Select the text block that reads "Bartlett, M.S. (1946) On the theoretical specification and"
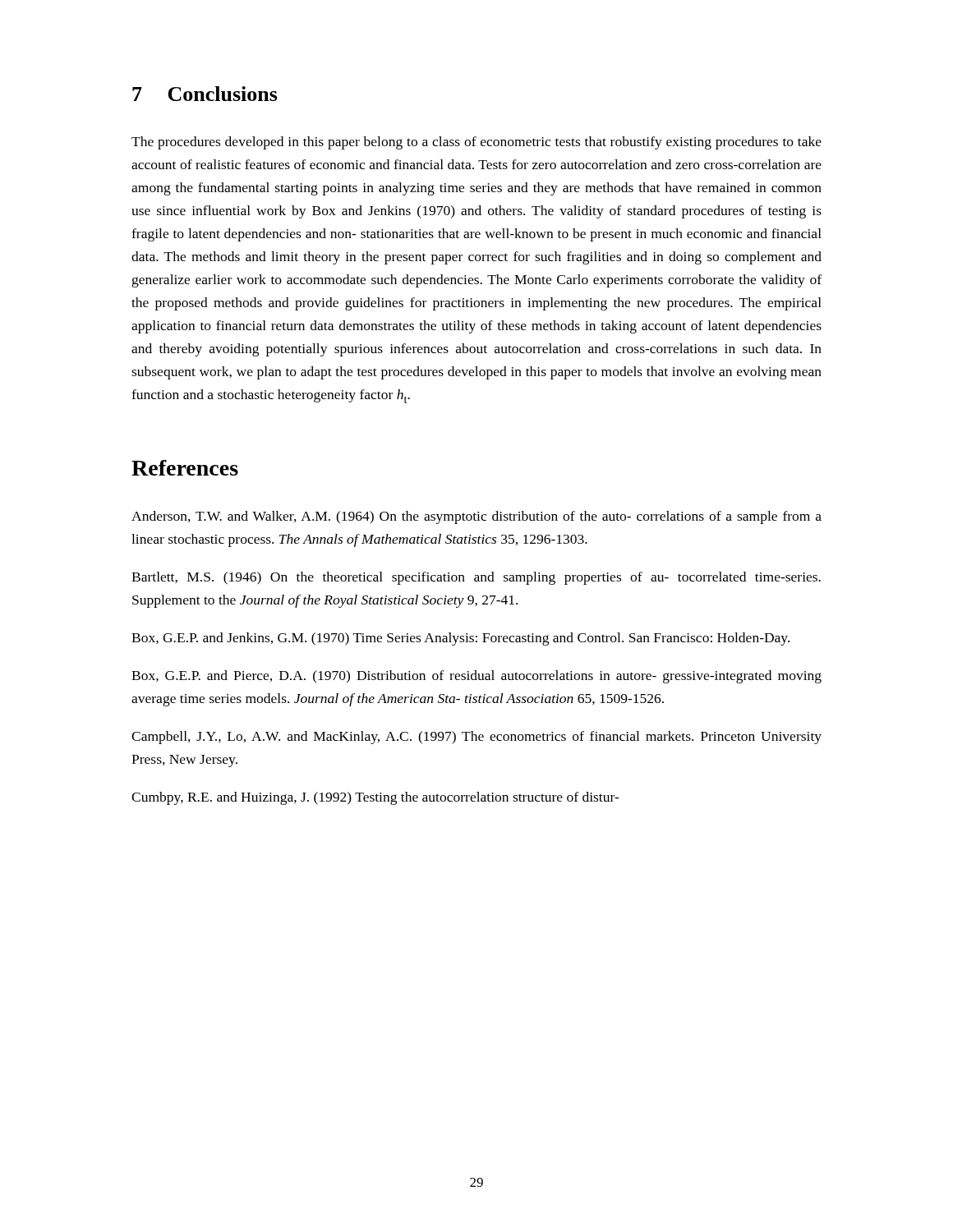The height and width of the screenshot is (1232, 953). [x=476, y=588]
